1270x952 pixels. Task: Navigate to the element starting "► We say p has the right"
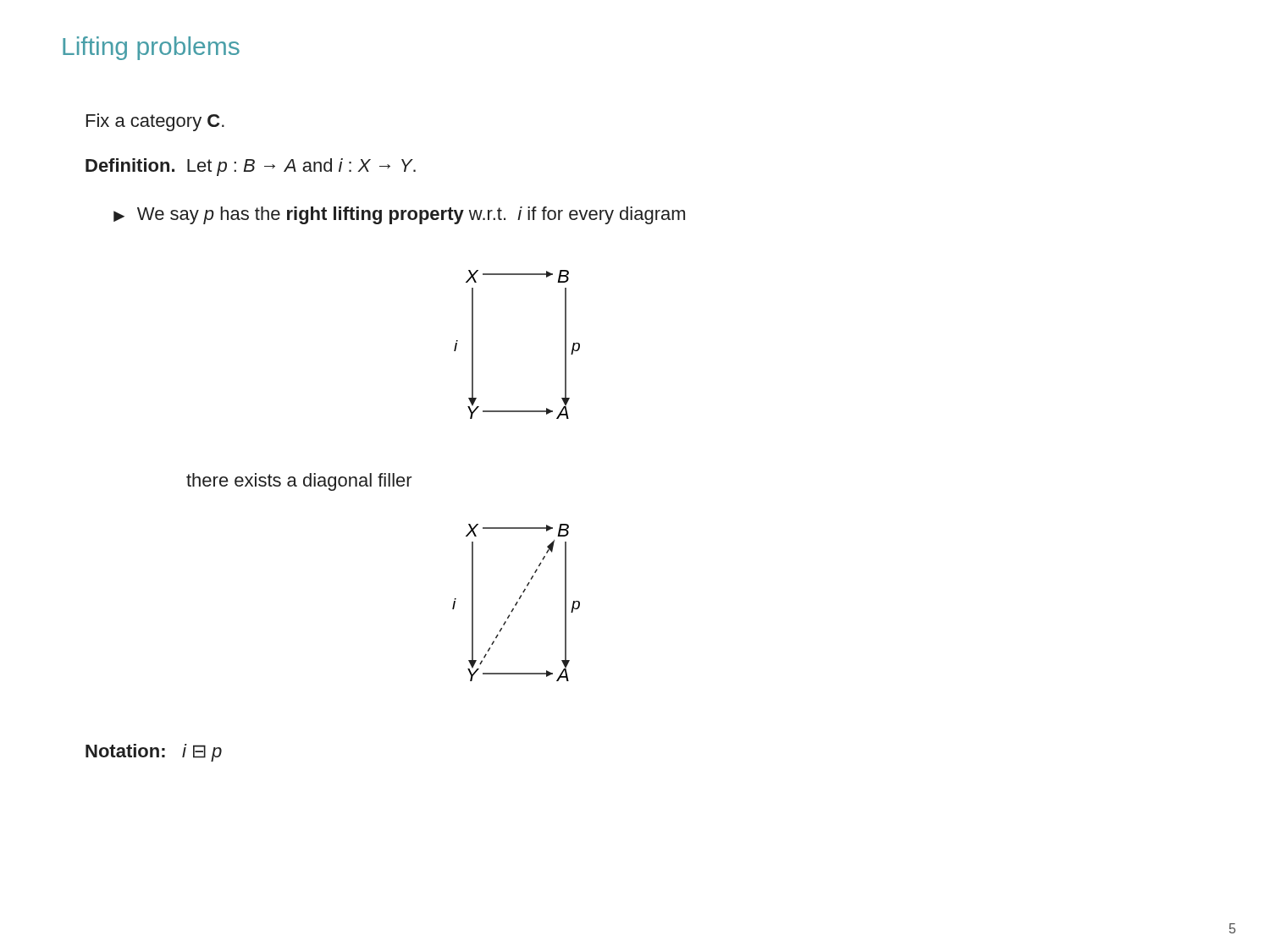click(x=398, y=215)
